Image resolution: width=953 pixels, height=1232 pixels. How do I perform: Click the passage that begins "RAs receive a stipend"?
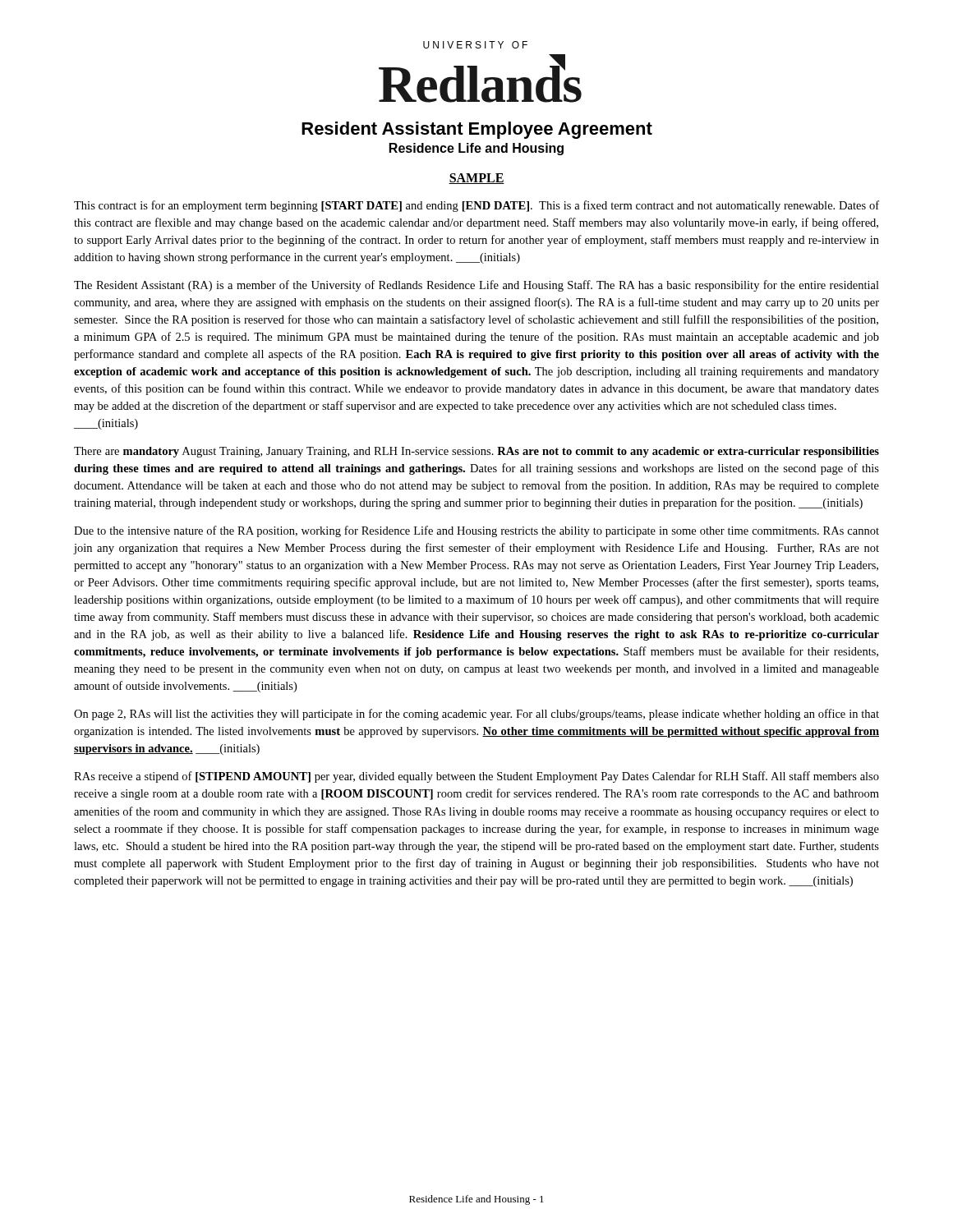click(476, 828)
